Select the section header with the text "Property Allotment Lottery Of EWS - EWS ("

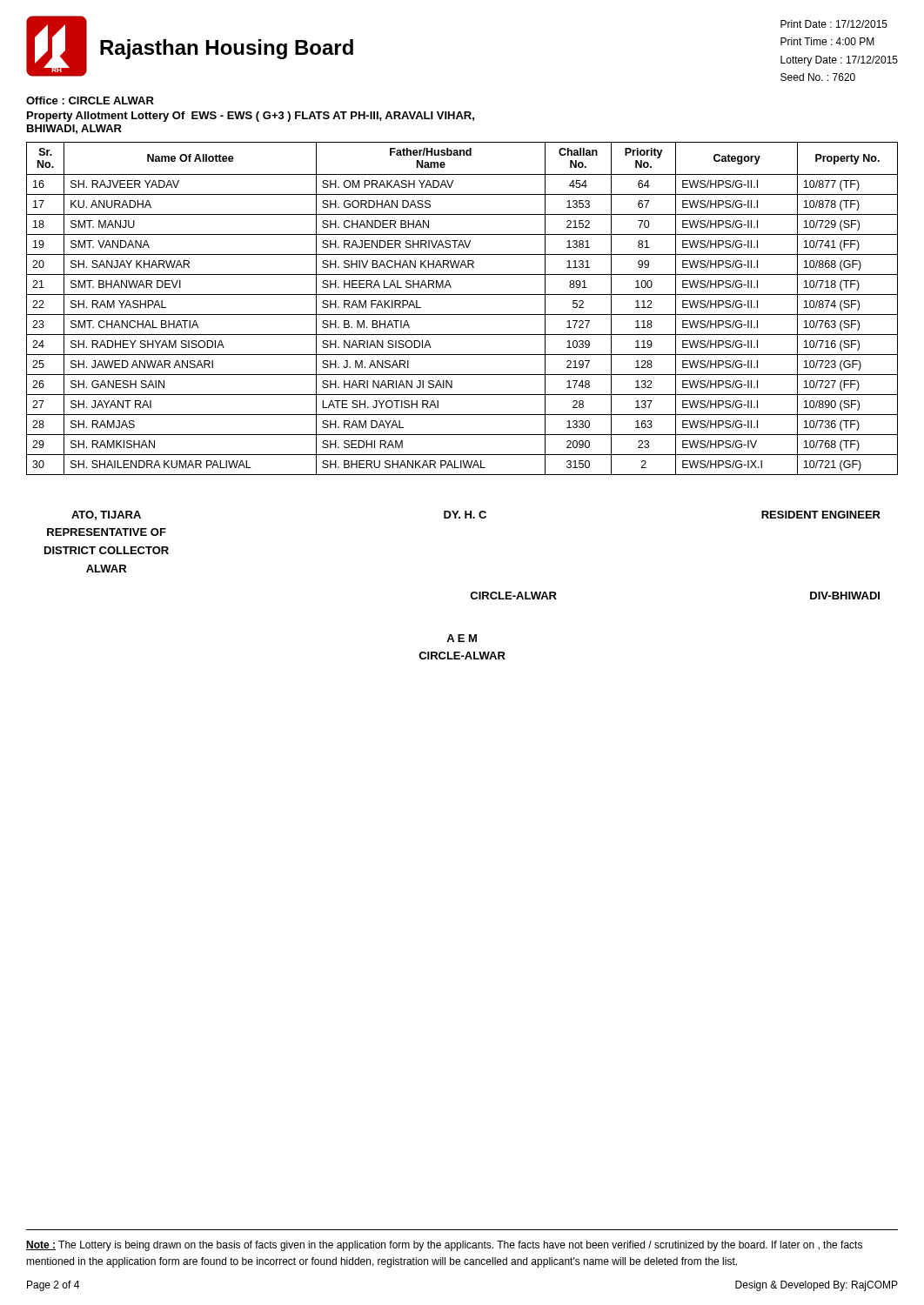[250, 121]
